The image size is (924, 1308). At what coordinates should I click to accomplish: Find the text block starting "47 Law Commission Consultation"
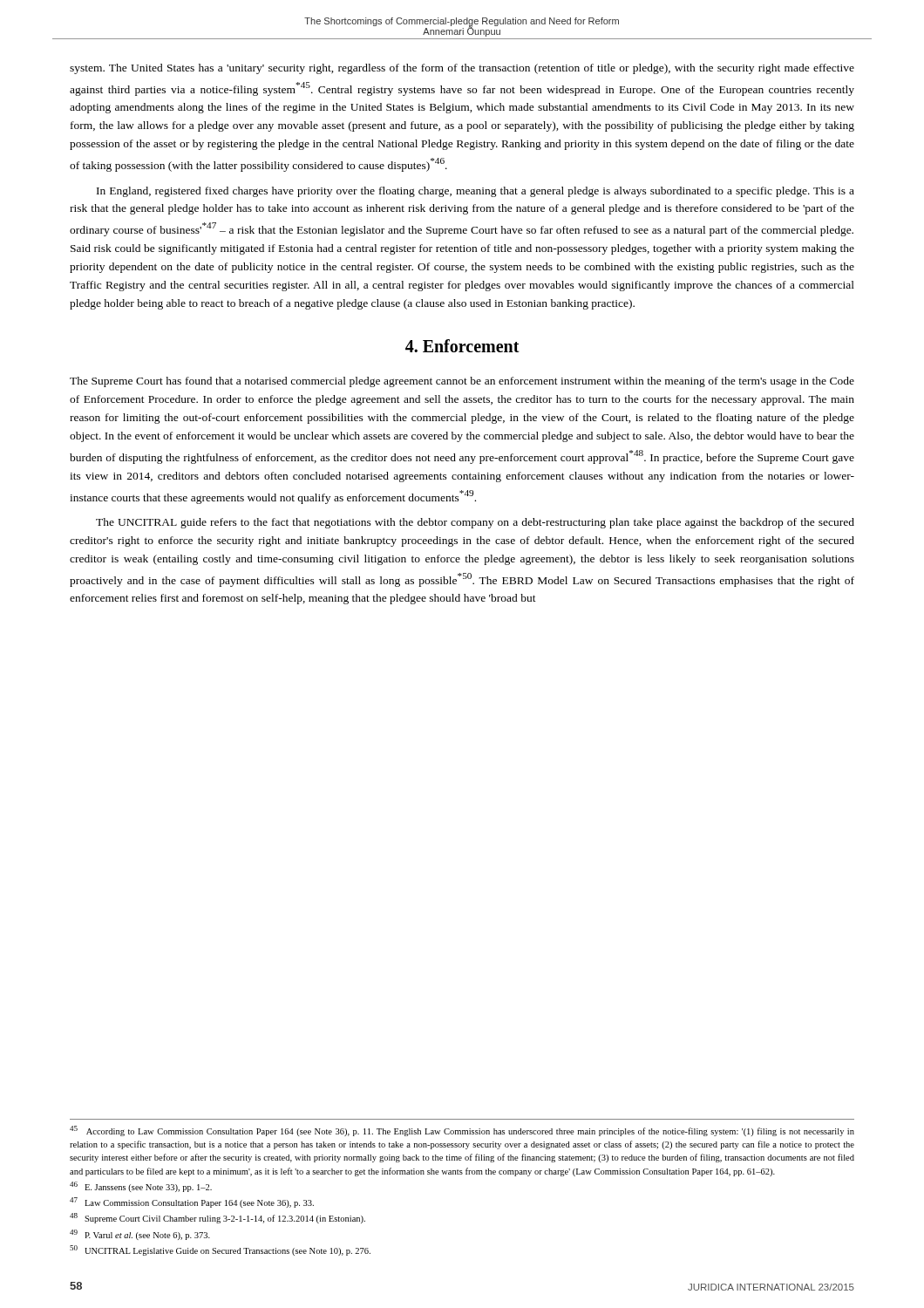click(x=192, y=1202)
